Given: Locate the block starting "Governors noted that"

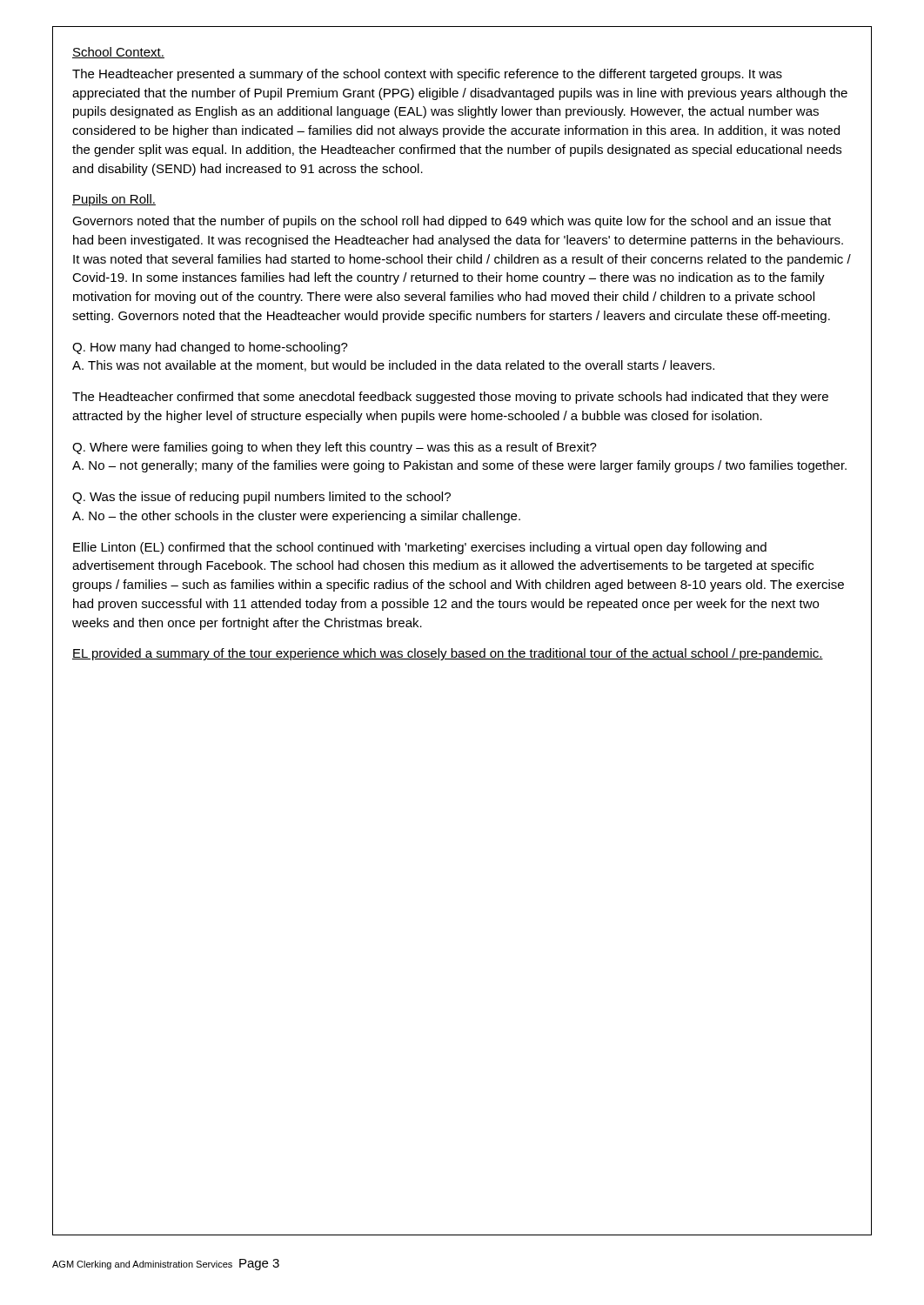Looking at the screenshot, I should pyautogui.click(x=461, y=268).
